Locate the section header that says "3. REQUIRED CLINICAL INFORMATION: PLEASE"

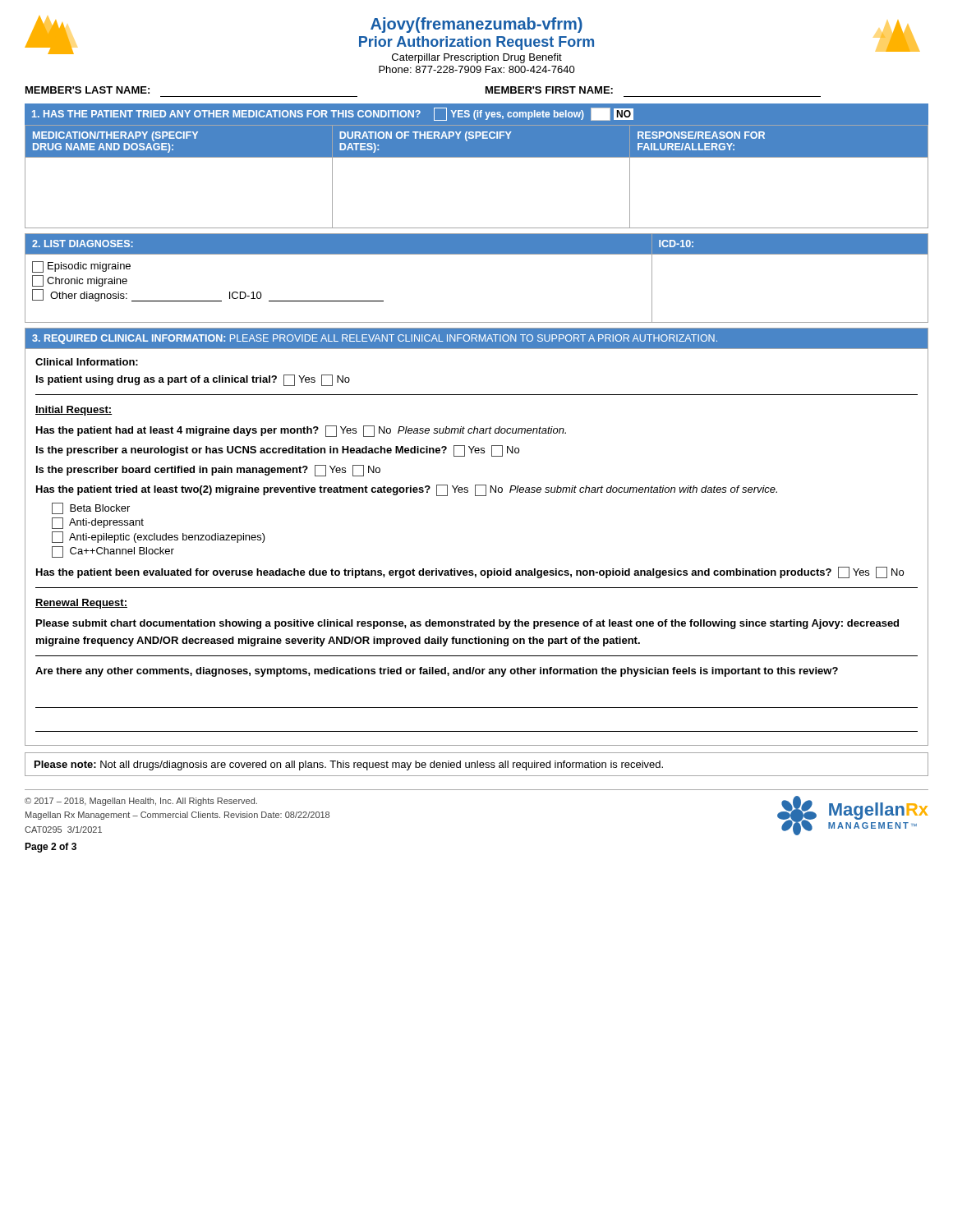tap(375, 338)
